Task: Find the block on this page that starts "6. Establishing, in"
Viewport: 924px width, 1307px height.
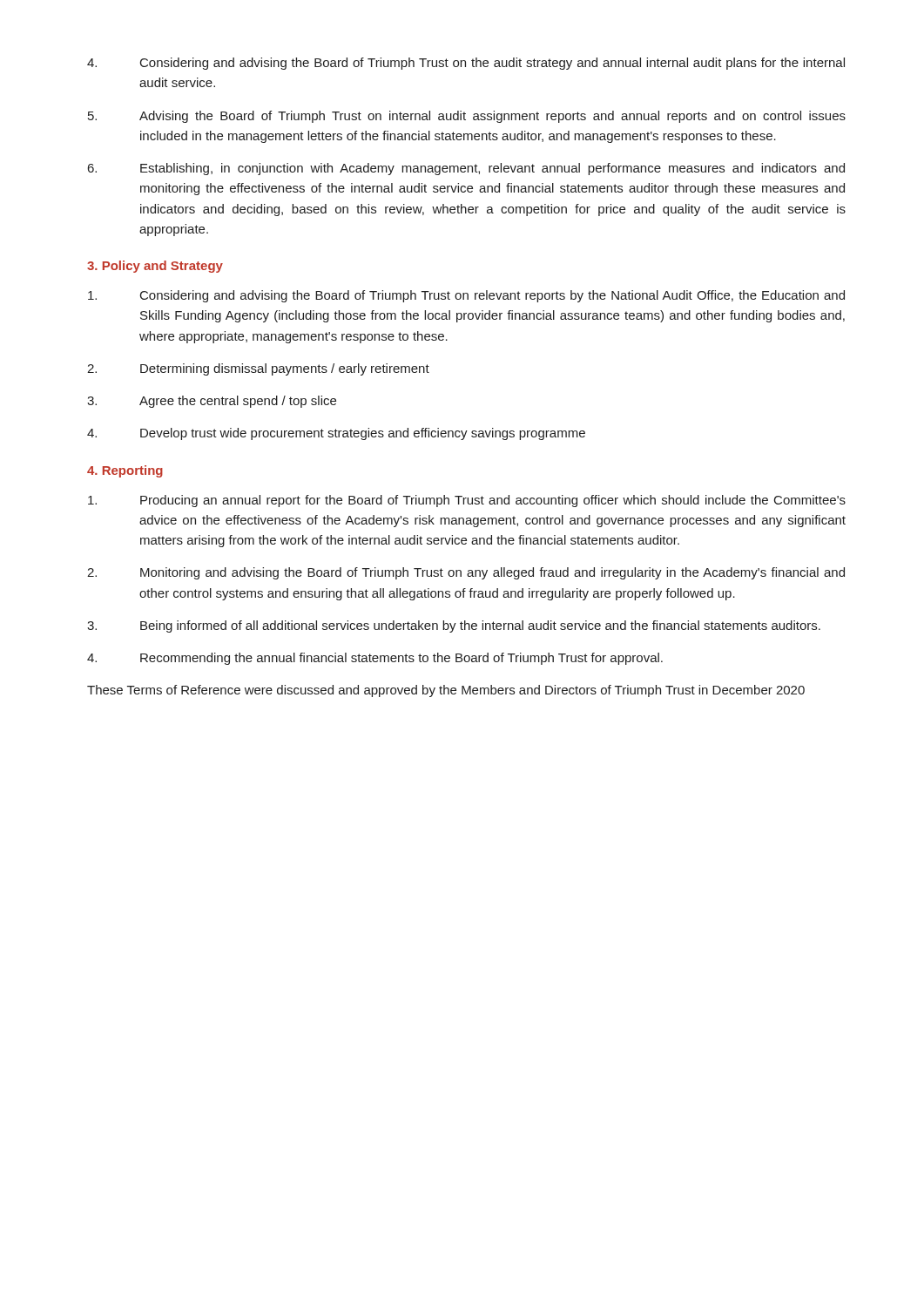Action: click(466, 198)
